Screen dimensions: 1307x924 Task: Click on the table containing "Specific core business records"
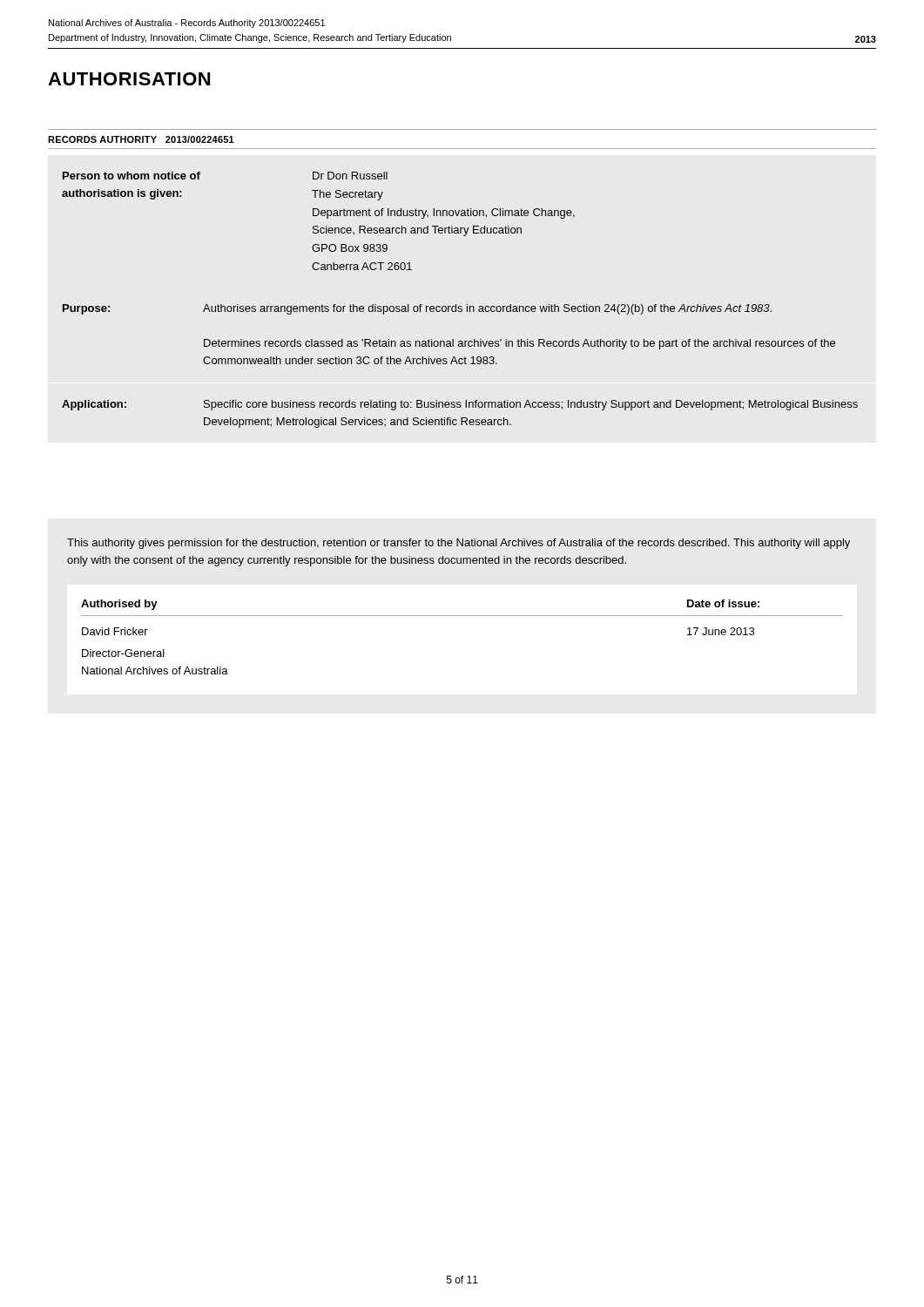[x=462, y=365]
